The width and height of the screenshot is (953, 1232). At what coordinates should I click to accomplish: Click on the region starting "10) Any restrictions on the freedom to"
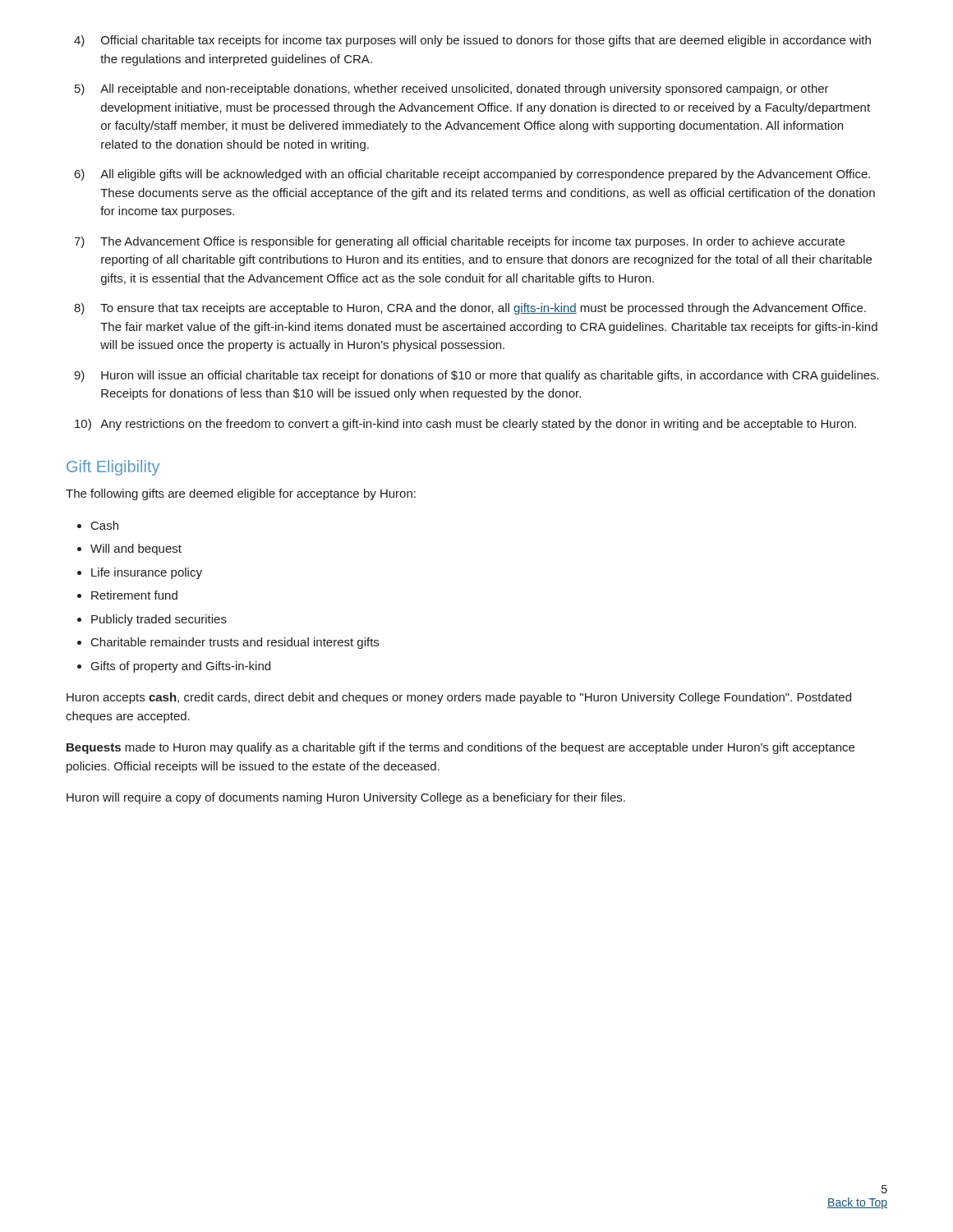(x=478, y=424)
